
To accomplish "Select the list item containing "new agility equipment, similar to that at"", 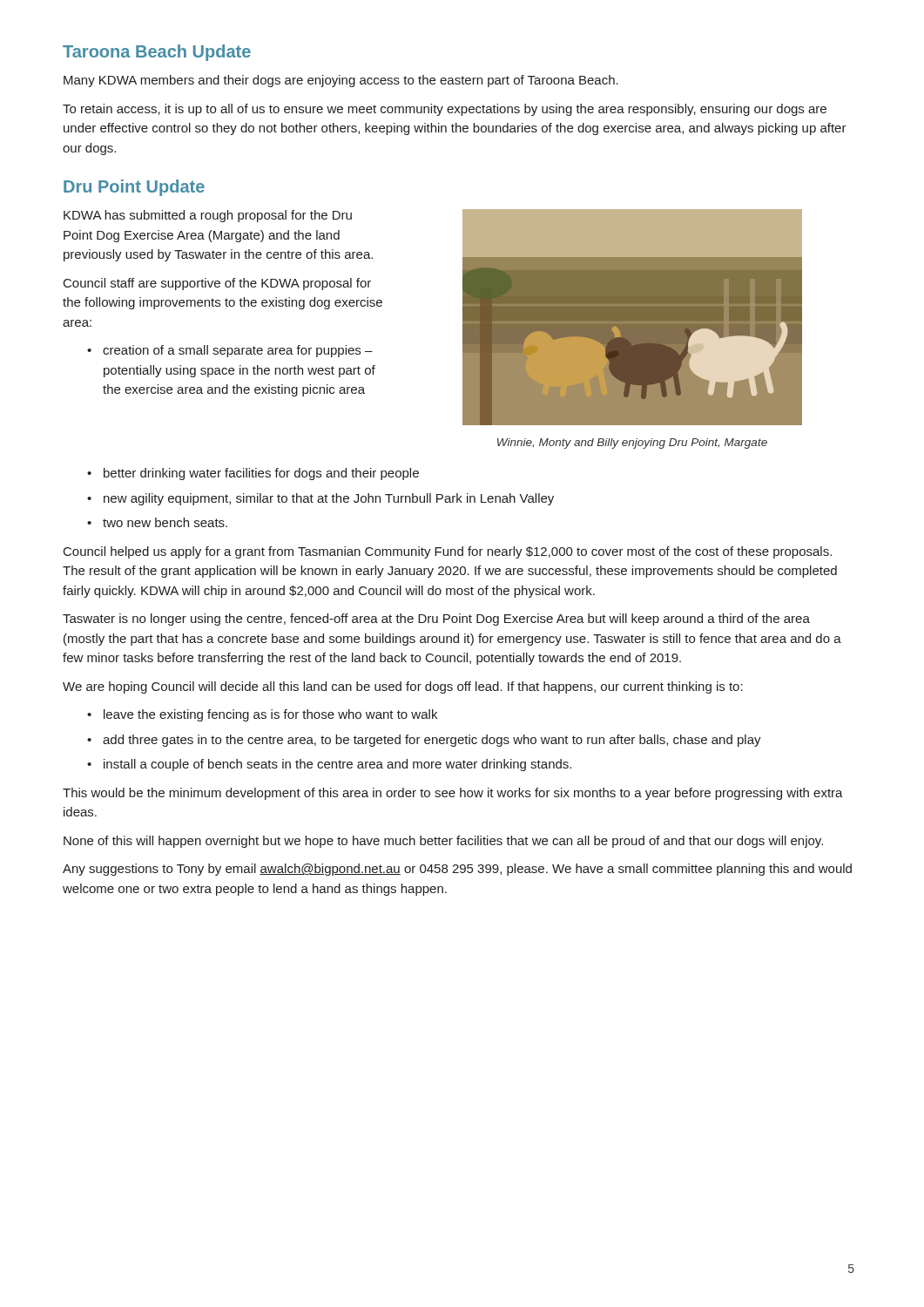I will click(328, 498).
